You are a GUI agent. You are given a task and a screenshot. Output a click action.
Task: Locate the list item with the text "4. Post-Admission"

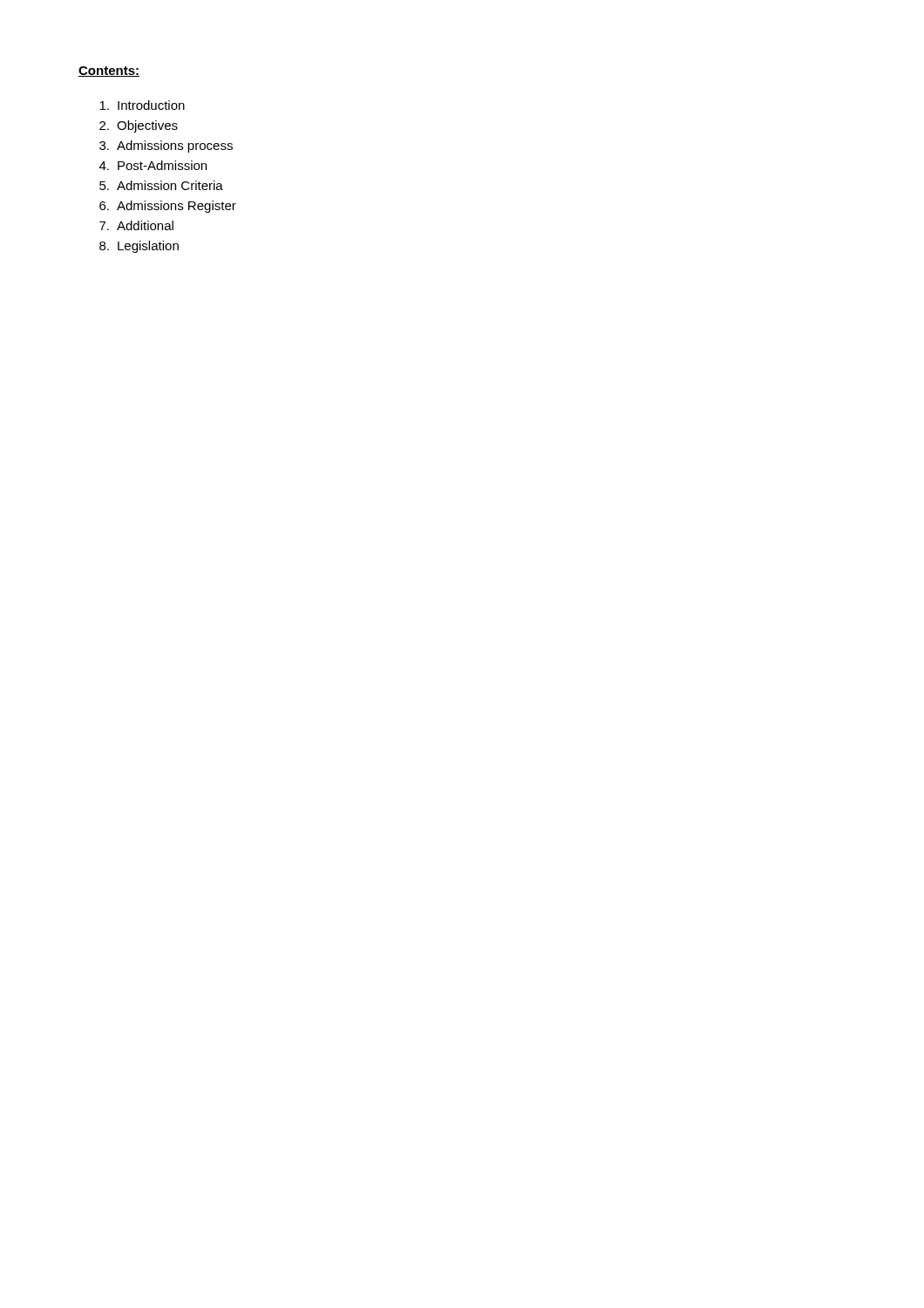(x=143, y=165)
